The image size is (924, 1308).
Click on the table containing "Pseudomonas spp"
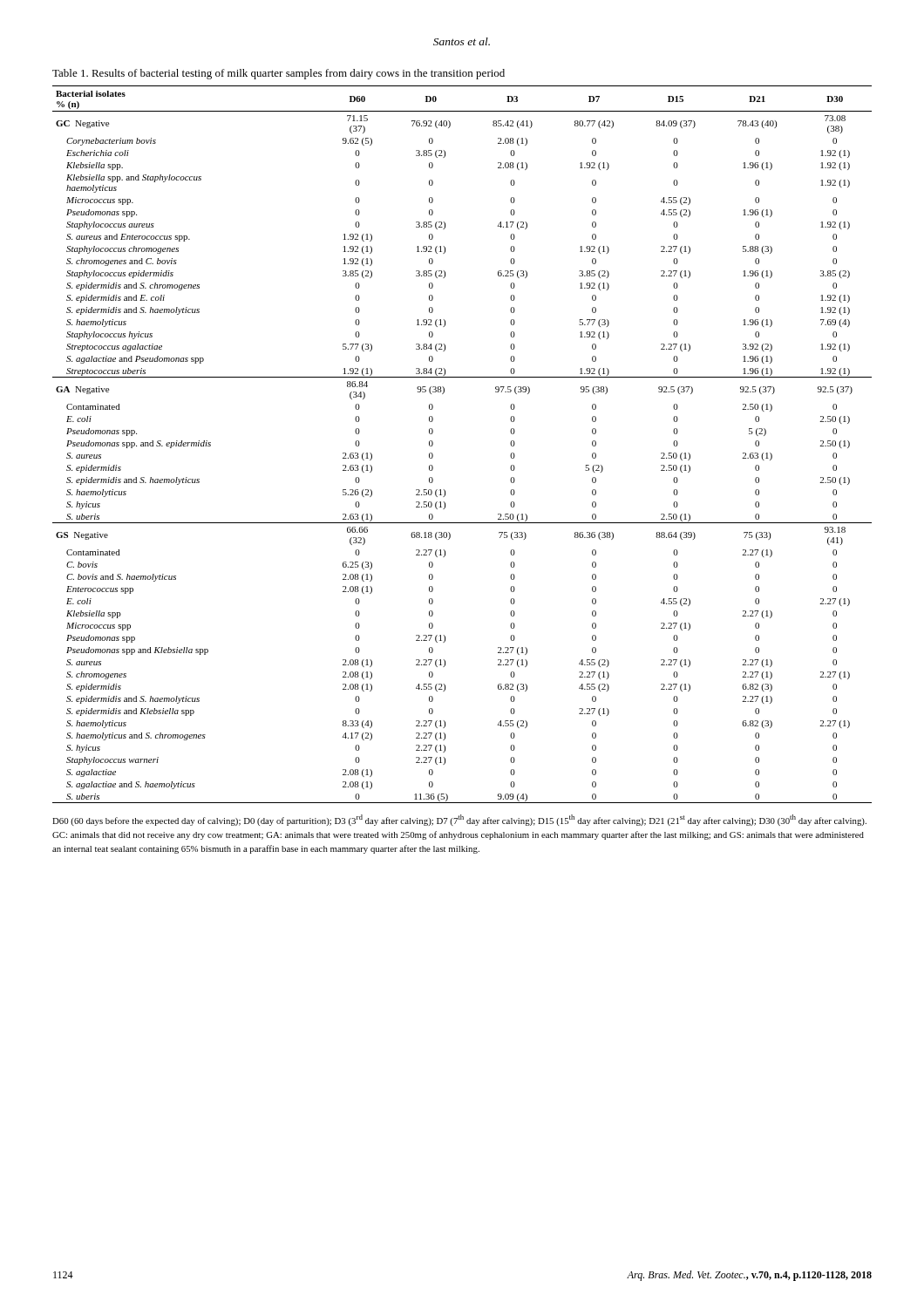pos(462,444)
